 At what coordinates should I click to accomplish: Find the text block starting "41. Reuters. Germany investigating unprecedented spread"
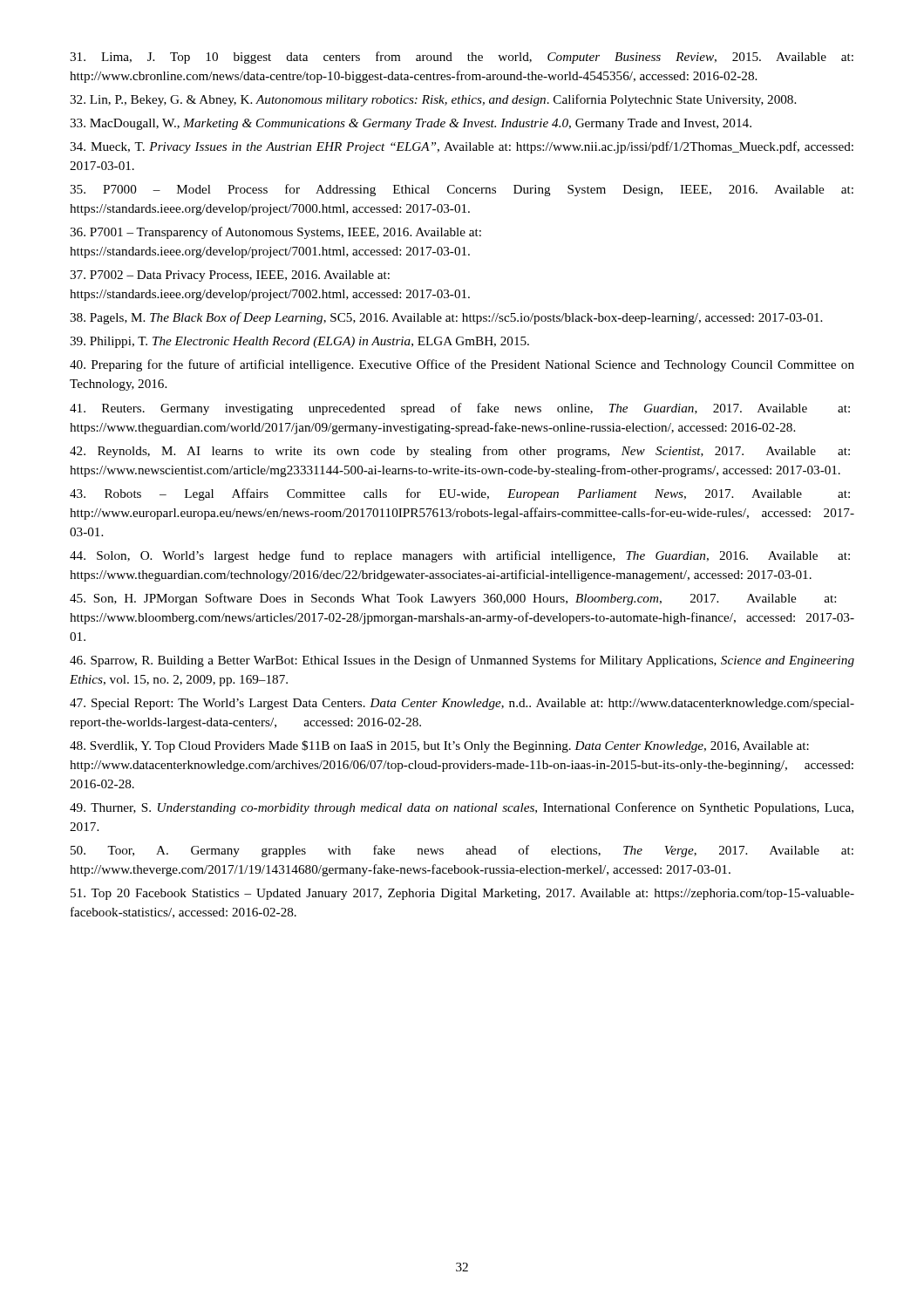(x=462, y=417)
